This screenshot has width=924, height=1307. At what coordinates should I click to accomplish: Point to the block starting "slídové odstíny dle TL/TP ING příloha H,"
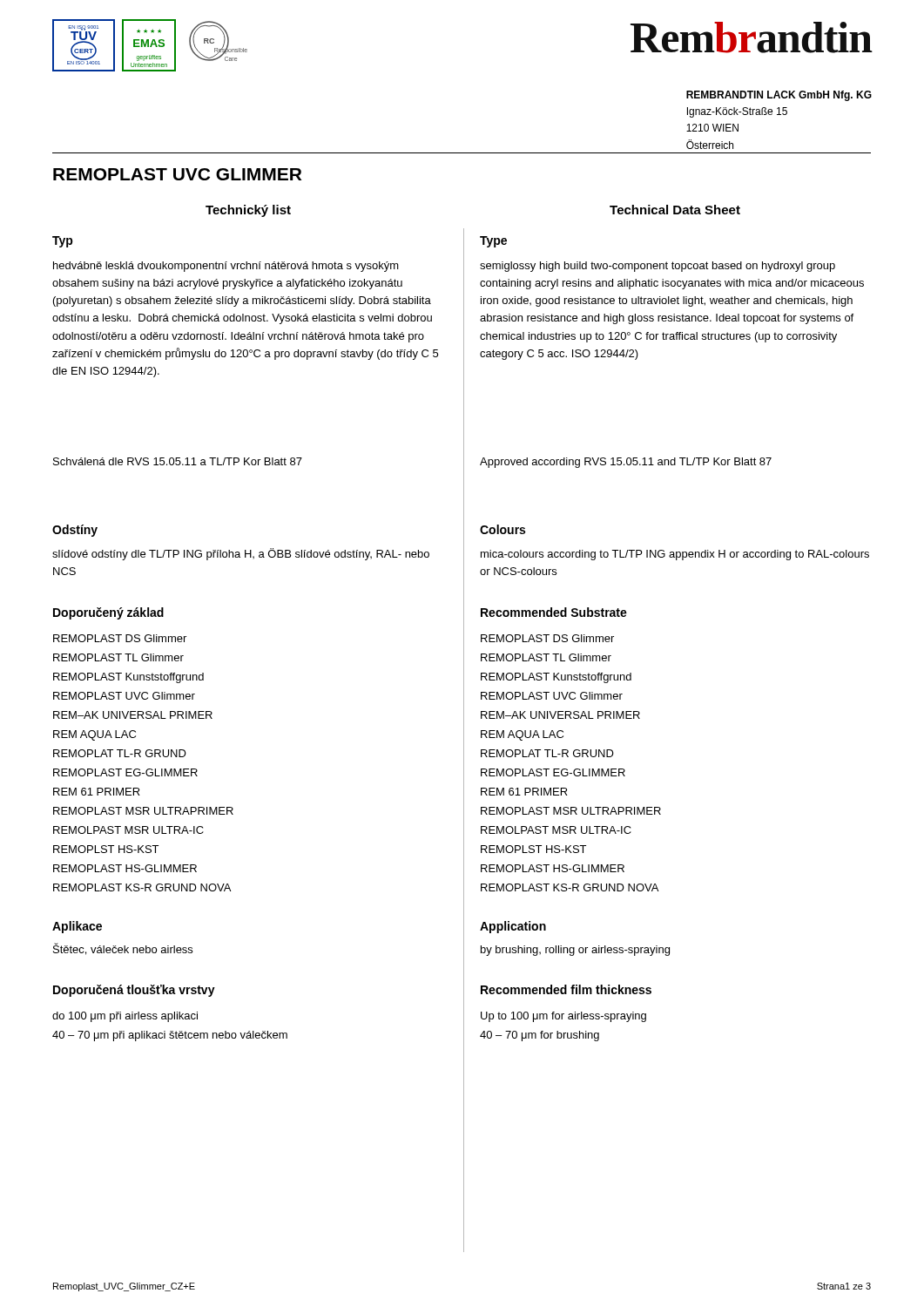pyautogui.click(x=241, y=563)
